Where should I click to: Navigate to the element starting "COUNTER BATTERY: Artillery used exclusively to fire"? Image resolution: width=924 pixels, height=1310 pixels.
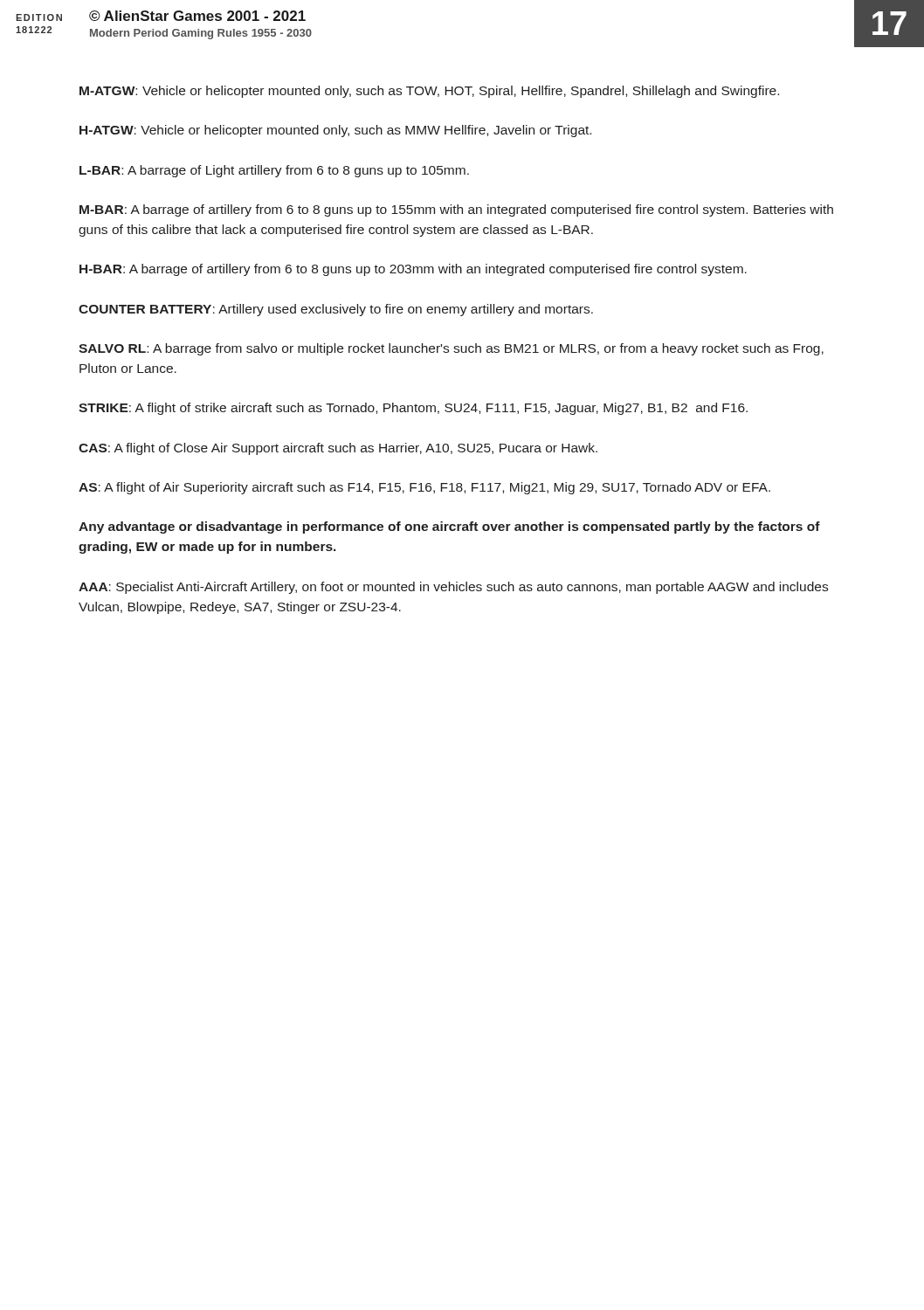click(x=336, y=308)
